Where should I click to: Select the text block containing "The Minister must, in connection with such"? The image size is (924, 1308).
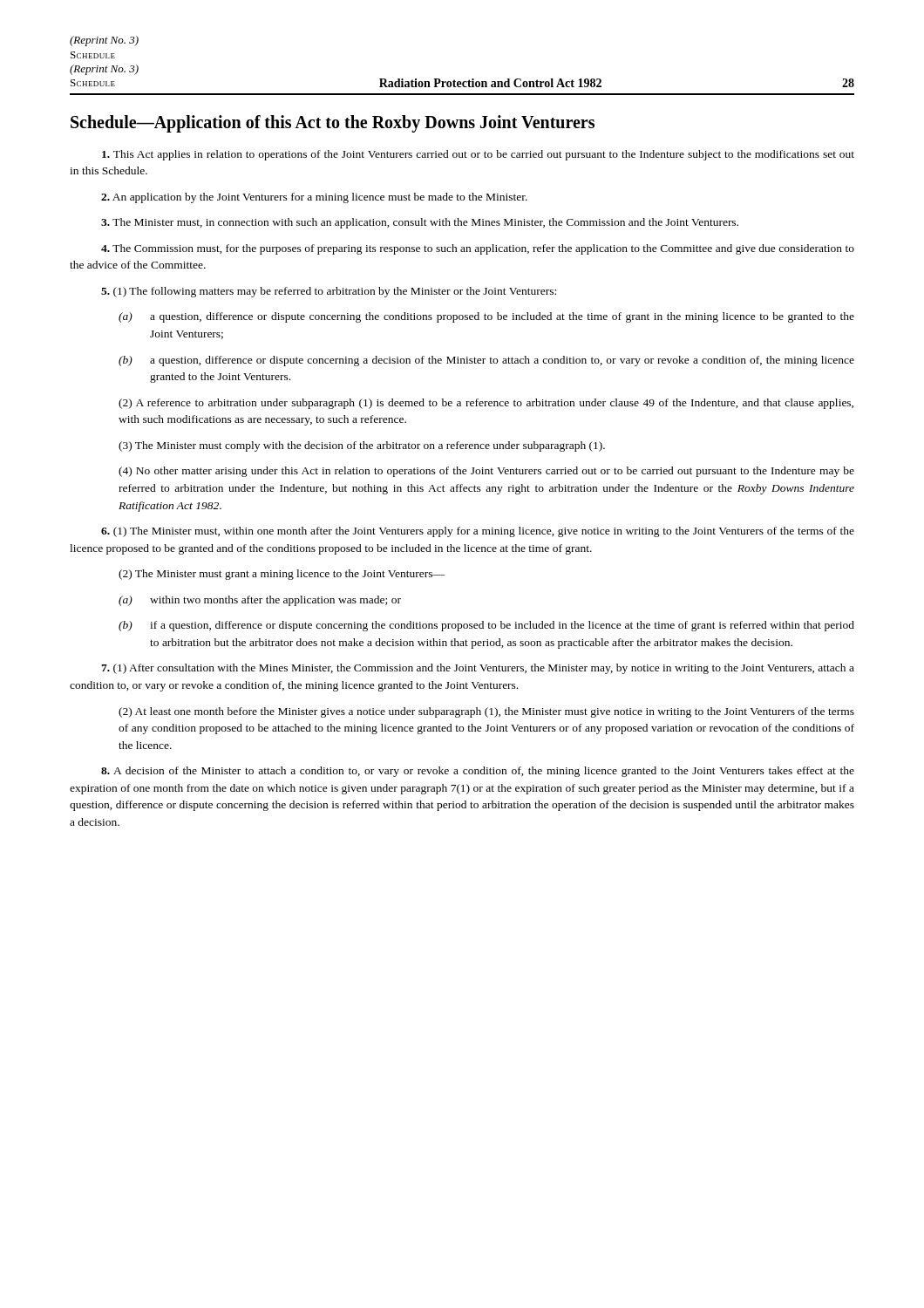click(x=420, y=222)
